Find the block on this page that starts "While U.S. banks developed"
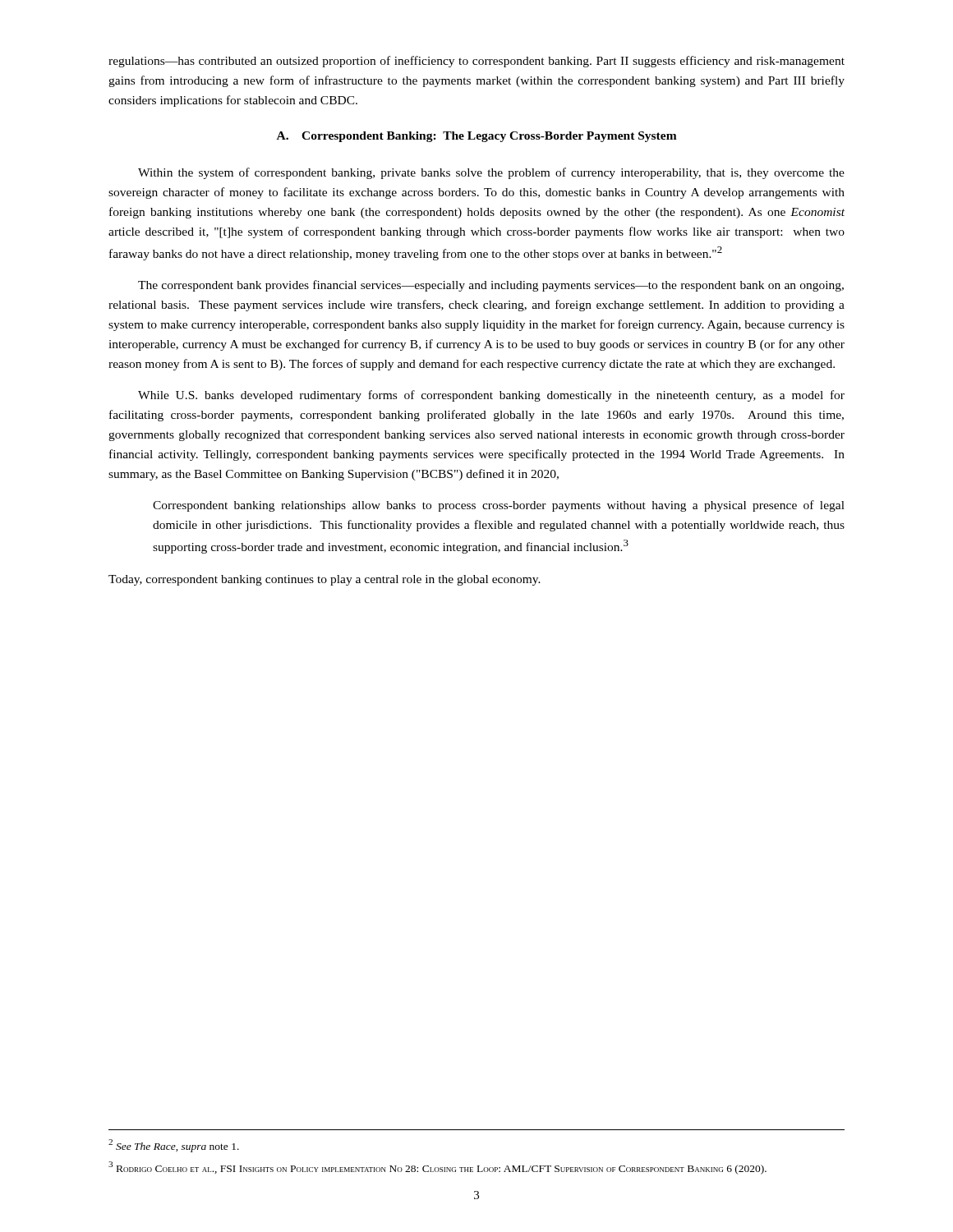Viewport: 953px width, 1232px height. pyautogui.click(x=476, y=434)
